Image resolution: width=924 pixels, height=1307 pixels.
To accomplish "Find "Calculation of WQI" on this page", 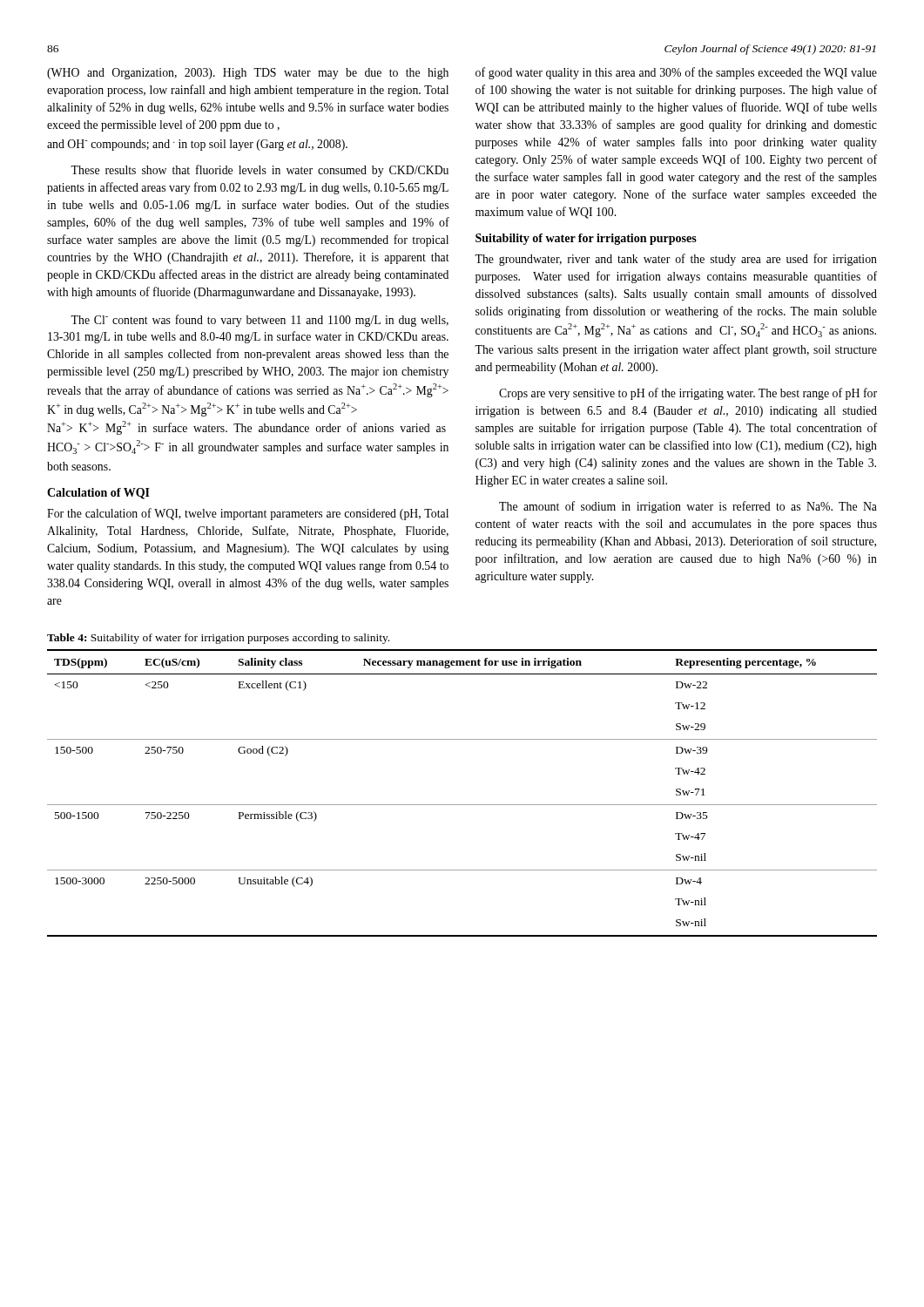I will pos(98,493).
